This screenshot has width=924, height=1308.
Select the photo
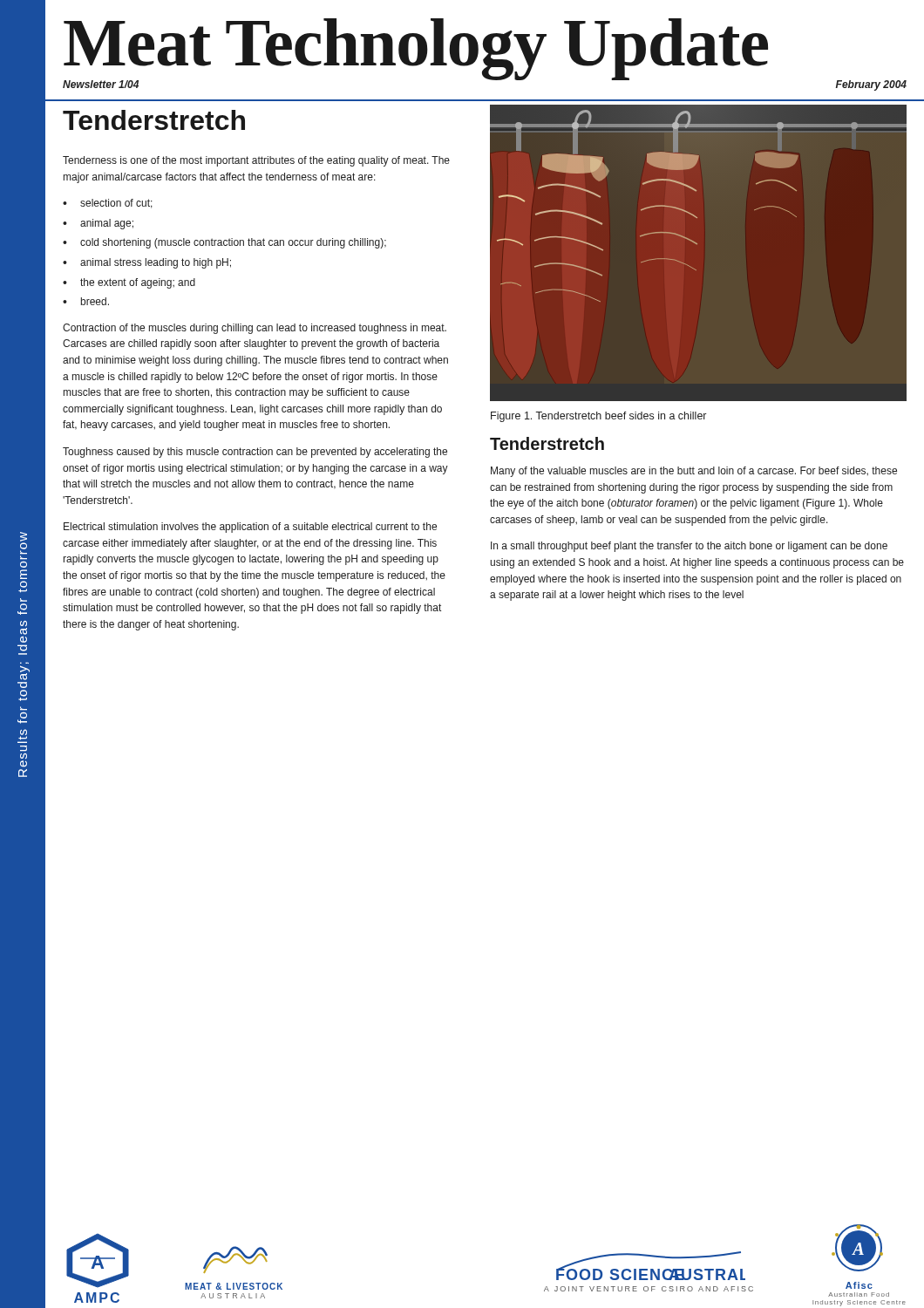pyautogui.click(x=698, y=255)
